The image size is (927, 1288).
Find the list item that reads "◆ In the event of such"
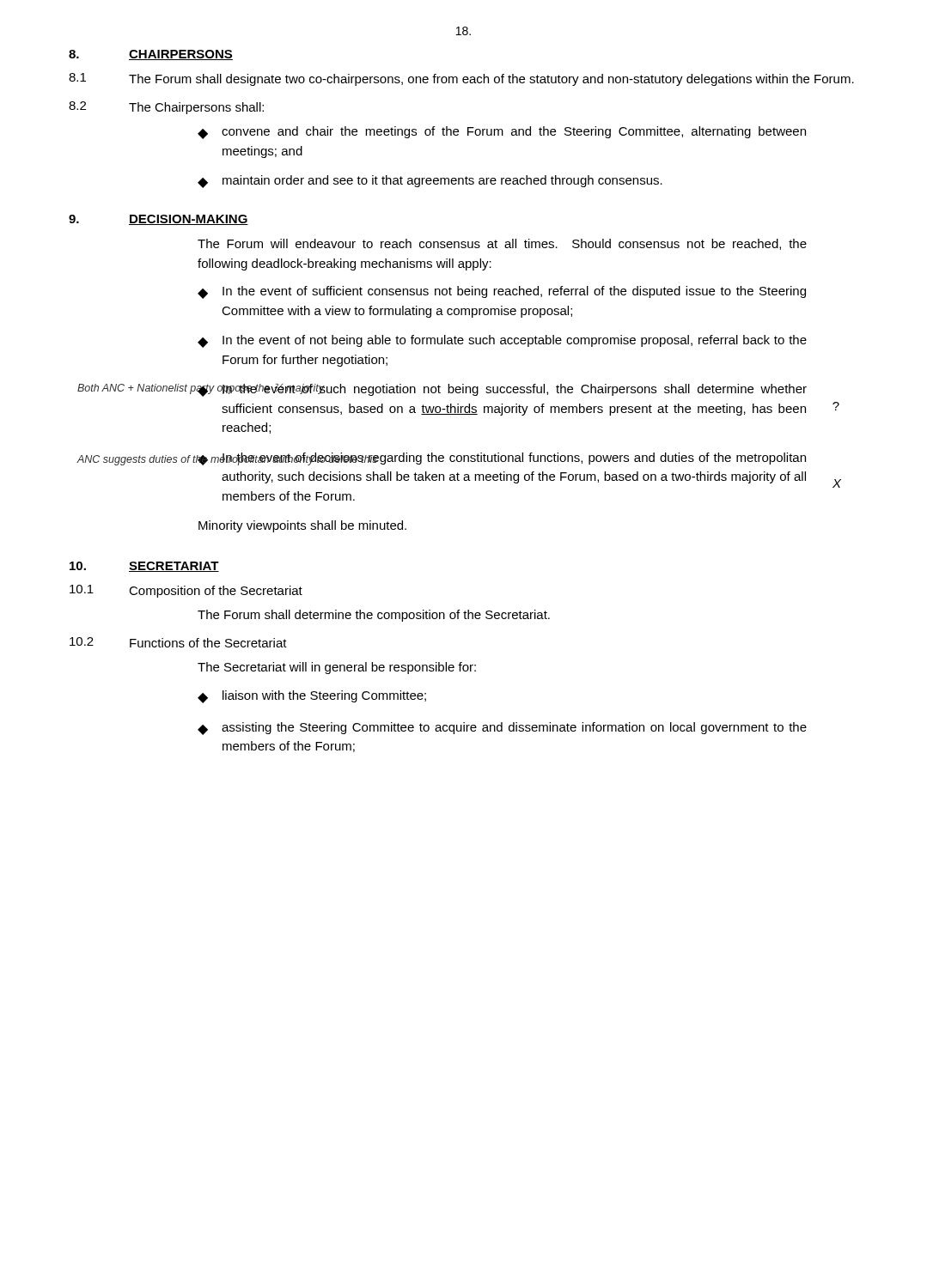click(x=502, y=409)
